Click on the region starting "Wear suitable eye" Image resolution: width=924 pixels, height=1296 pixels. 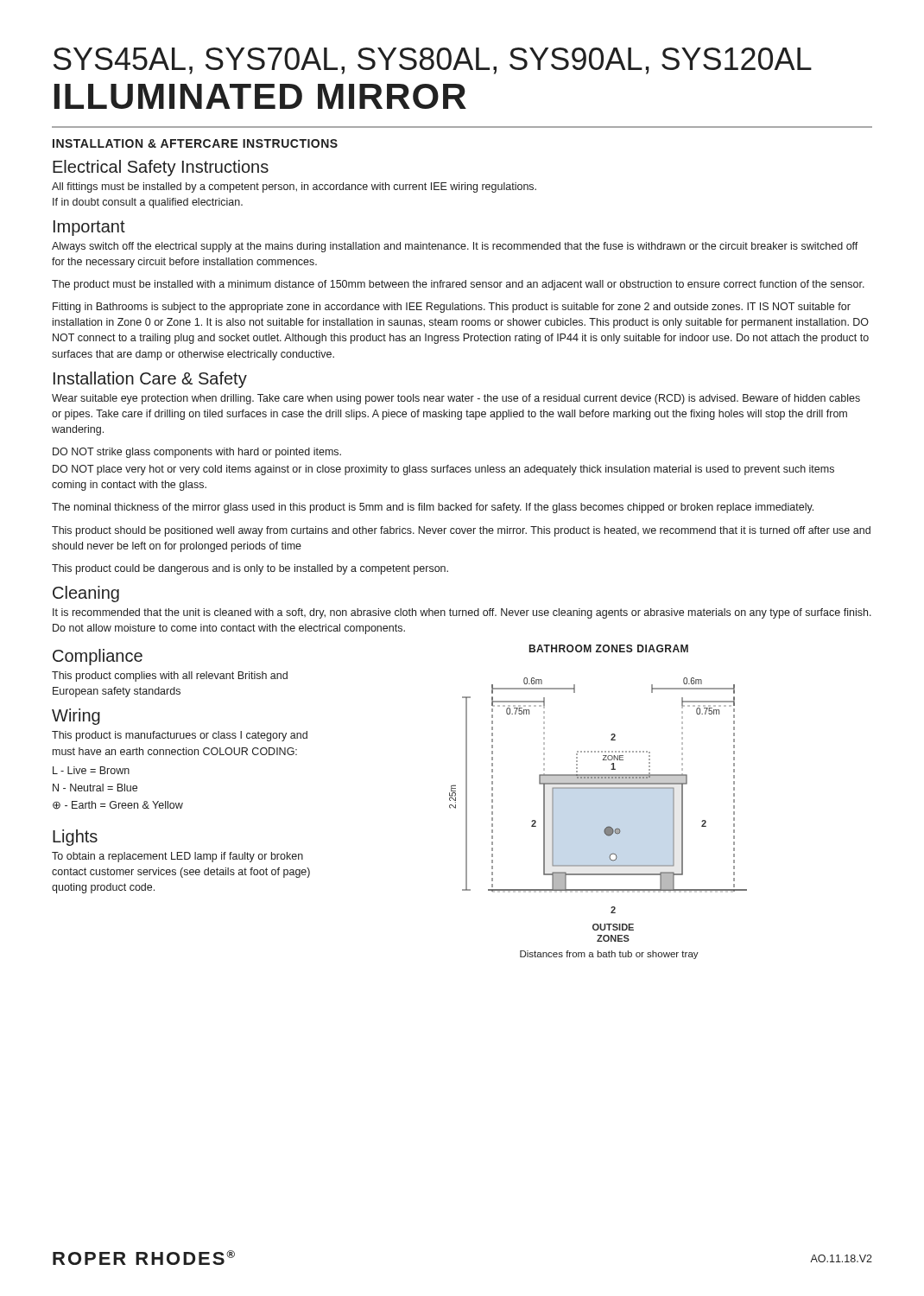(x=456, y=414)
